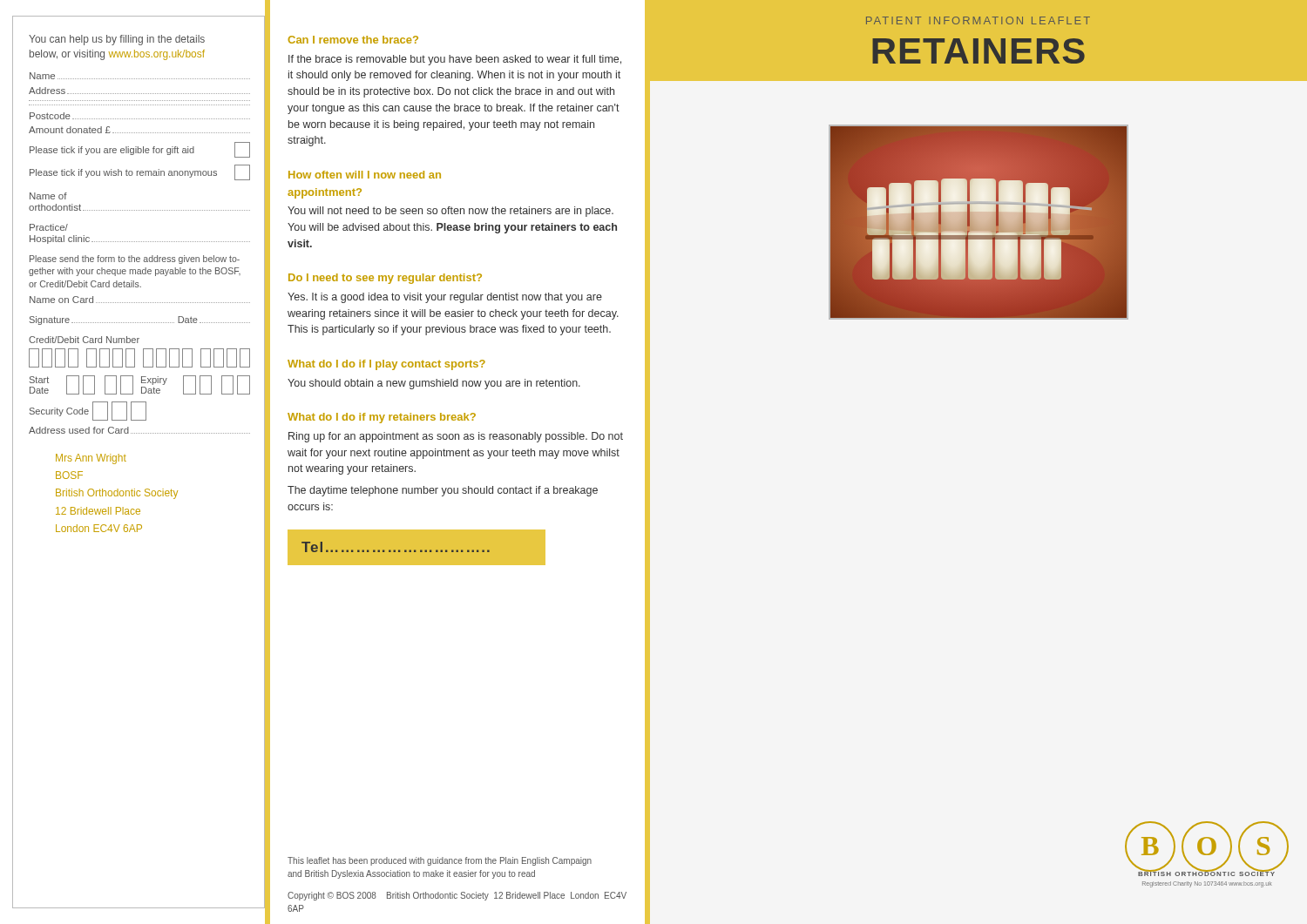
Task: Click where it says "Start Date Expiry Date"
Action: coord(139,385)
